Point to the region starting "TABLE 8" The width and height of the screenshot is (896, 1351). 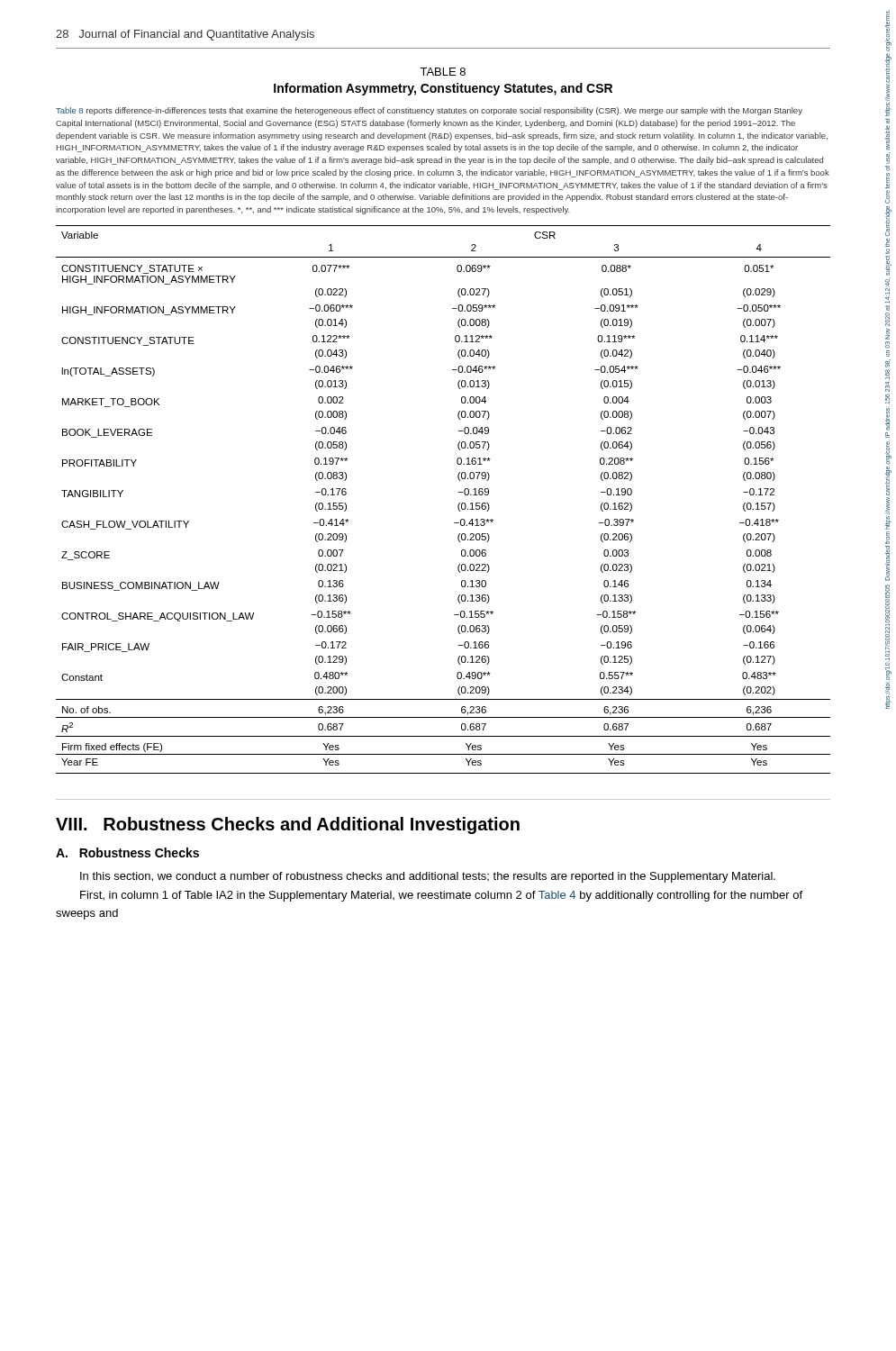443,72
